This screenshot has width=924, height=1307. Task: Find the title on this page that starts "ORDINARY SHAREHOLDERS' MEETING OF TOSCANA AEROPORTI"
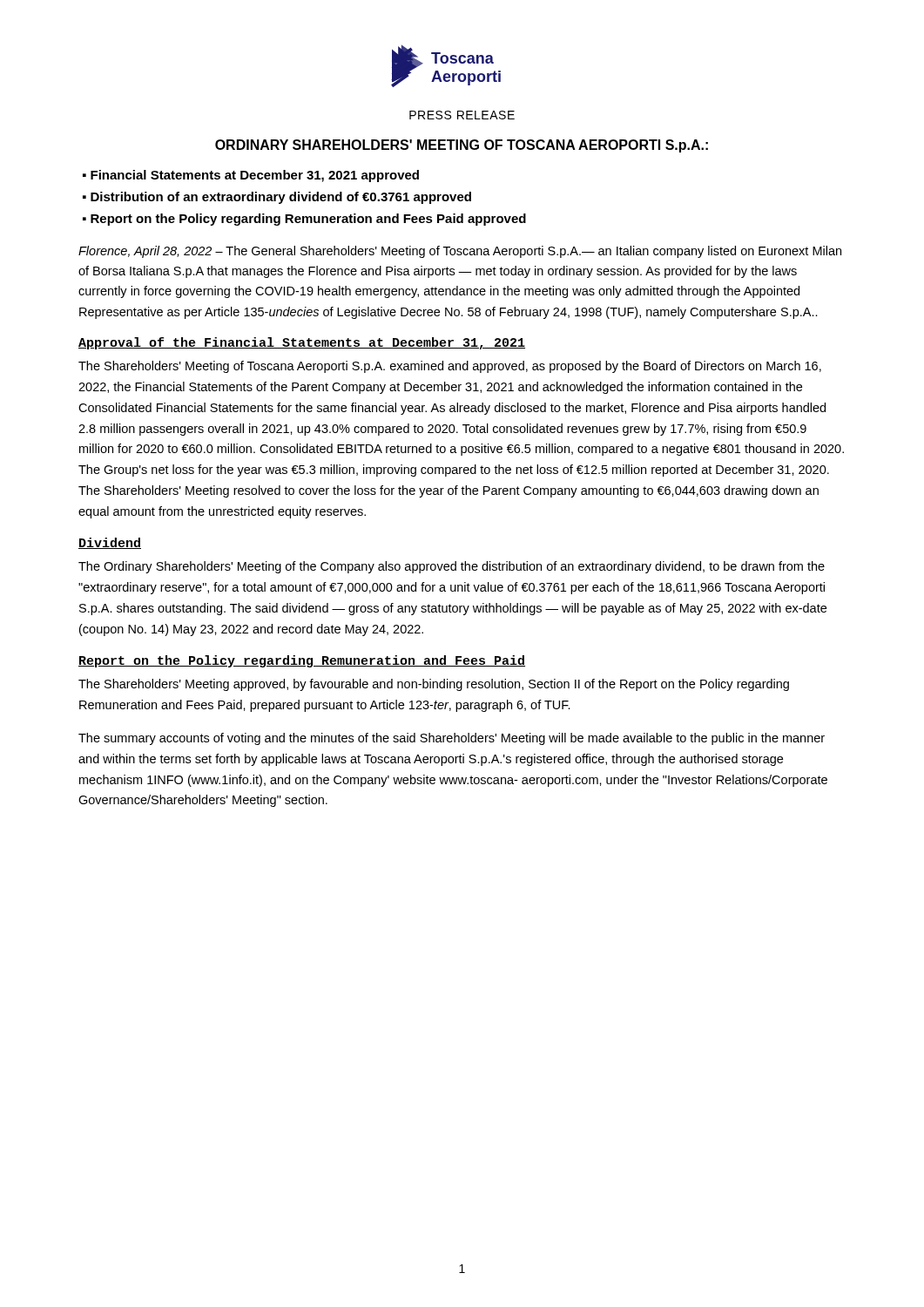462,145
